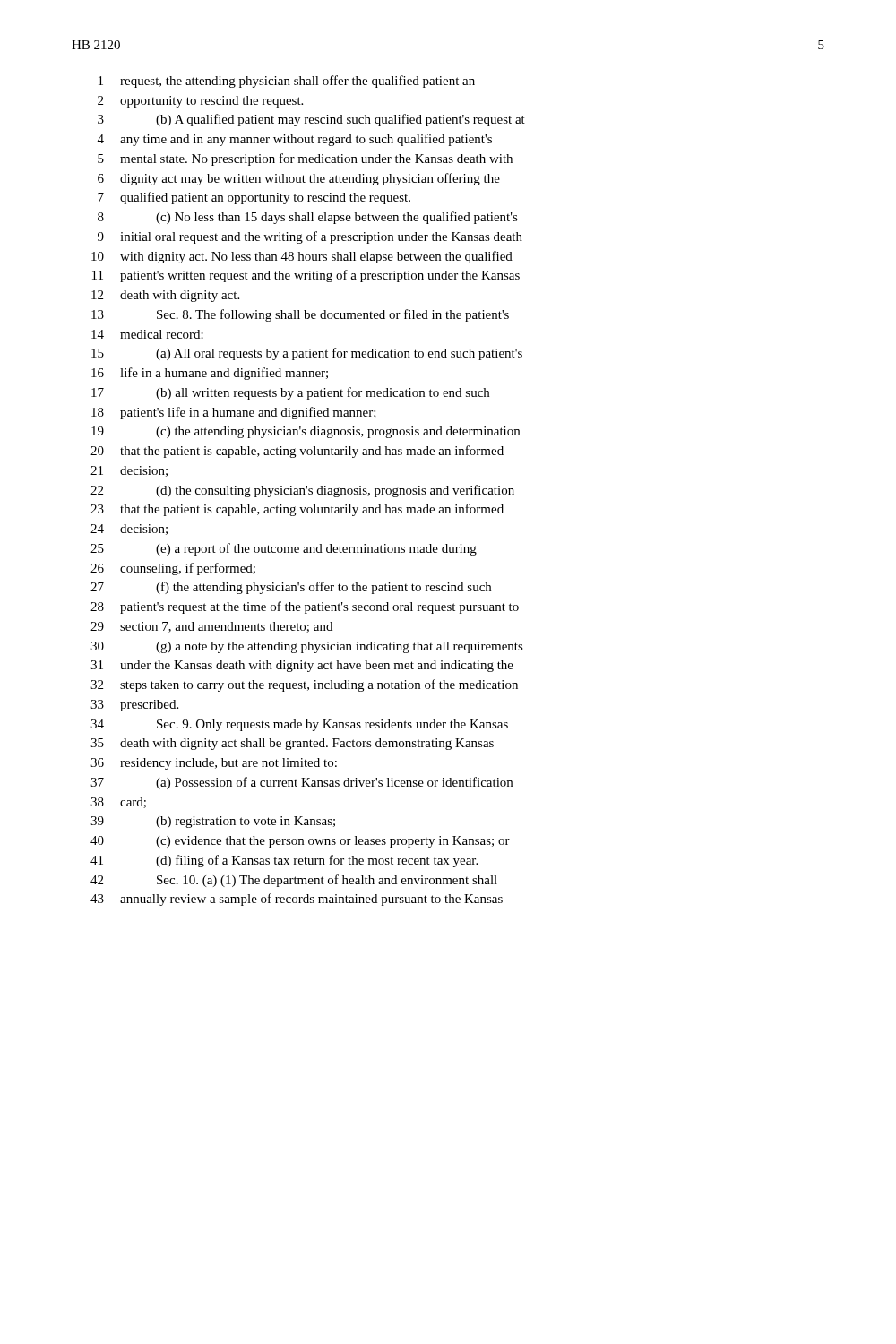Click on the text starting "41 (d) filing of a Kansas"
896x1344 pixels.
tap(448, 861)
